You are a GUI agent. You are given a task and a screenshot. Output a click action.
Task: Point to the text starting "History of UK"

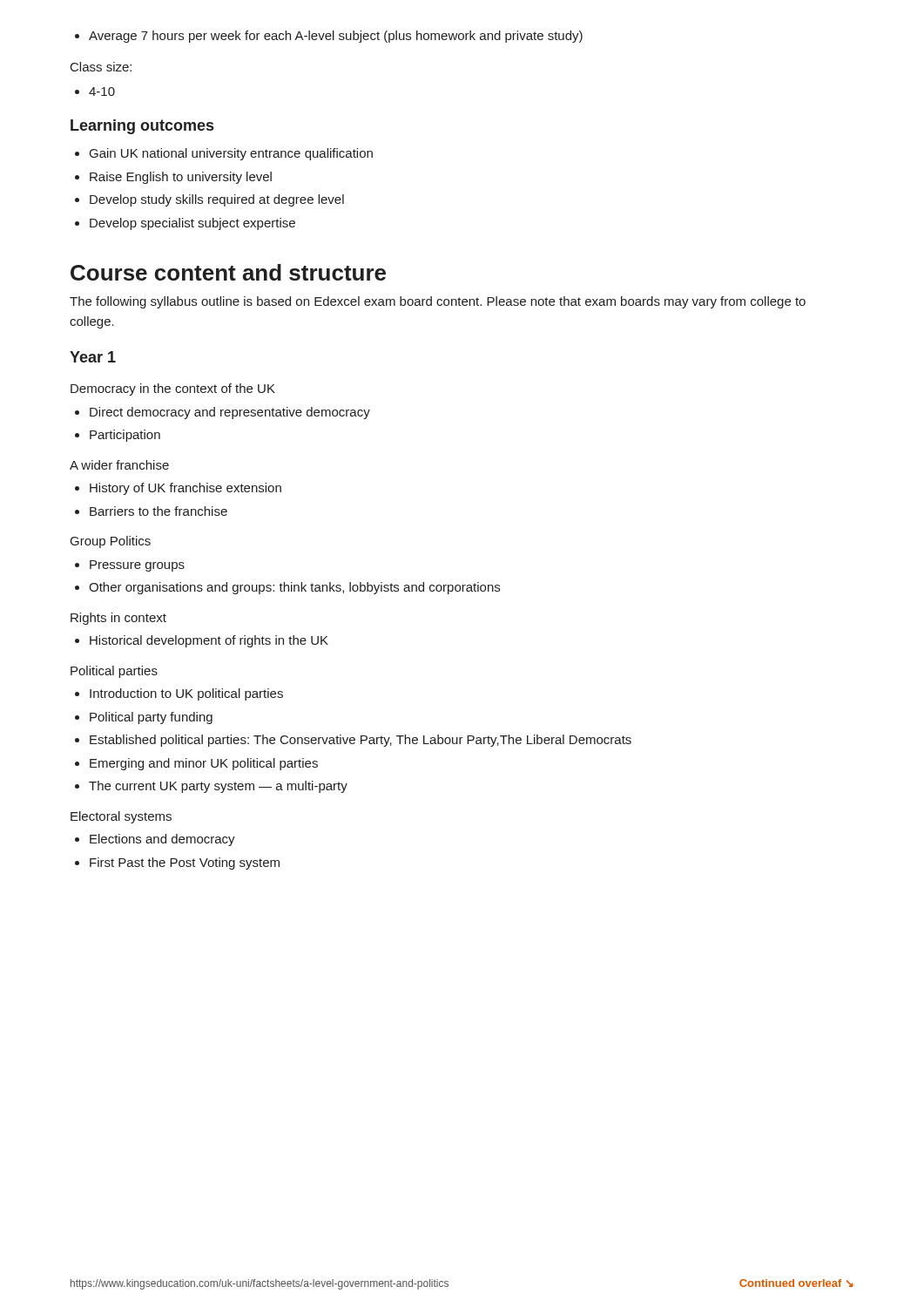point(178,489)
